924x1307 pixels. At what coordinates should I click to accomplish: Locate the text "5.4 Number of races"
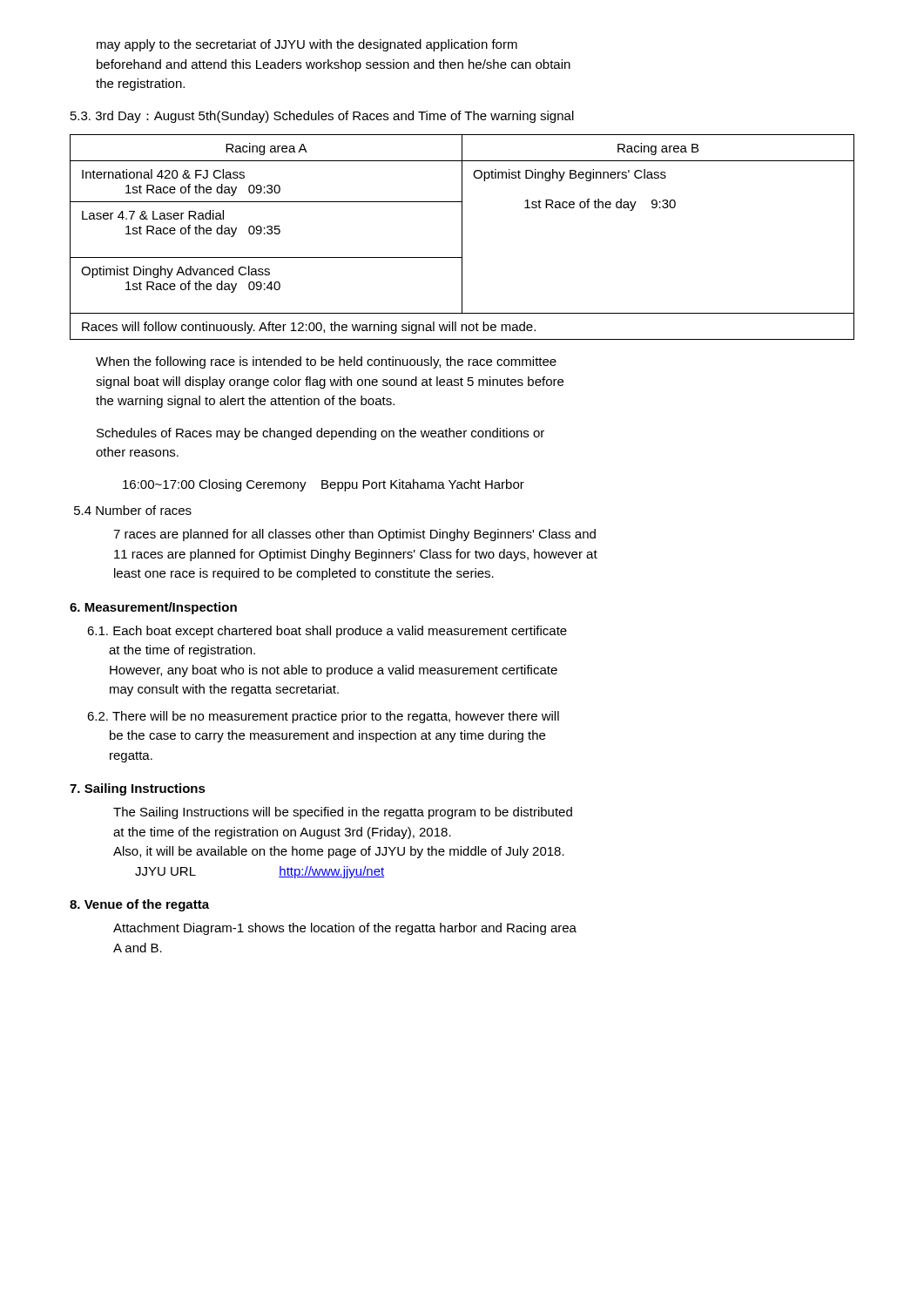pyautogui.click(x=131, y=510)
